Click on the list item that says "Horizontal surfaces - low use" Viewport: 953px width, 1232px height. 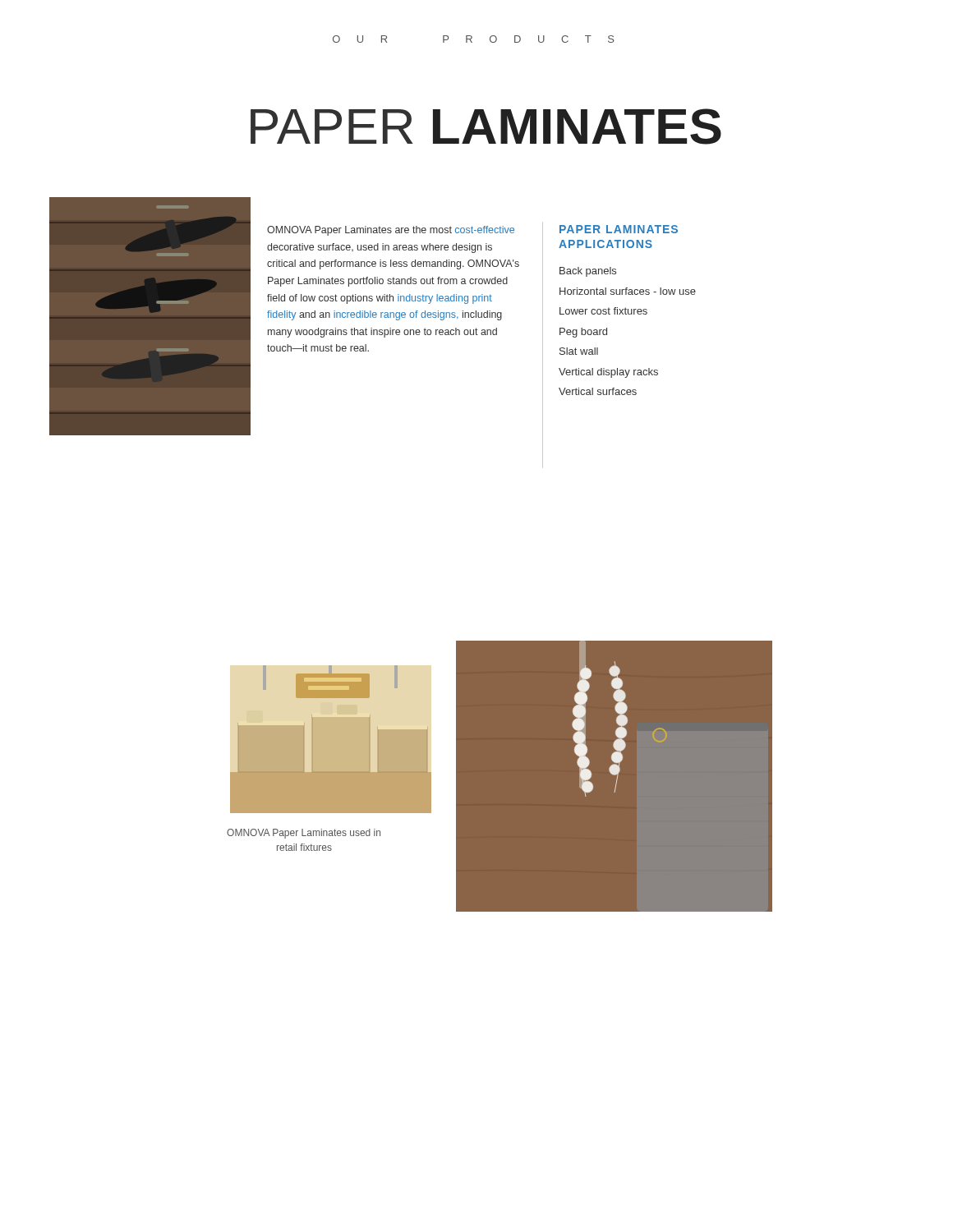627,291
